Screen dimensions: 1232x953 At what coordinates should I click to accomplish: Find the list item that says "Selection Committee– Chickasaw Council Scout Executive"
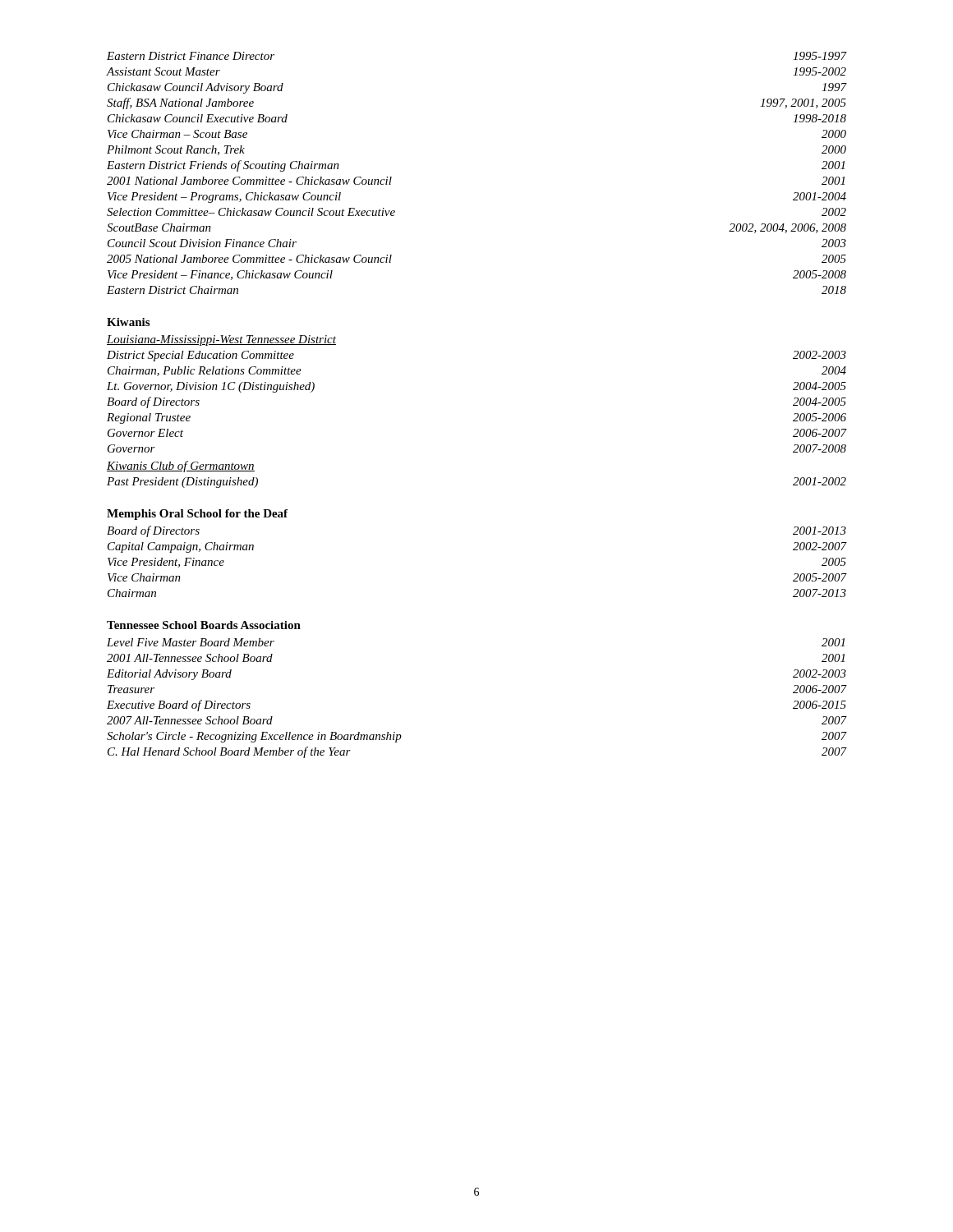tap(244, 211)
